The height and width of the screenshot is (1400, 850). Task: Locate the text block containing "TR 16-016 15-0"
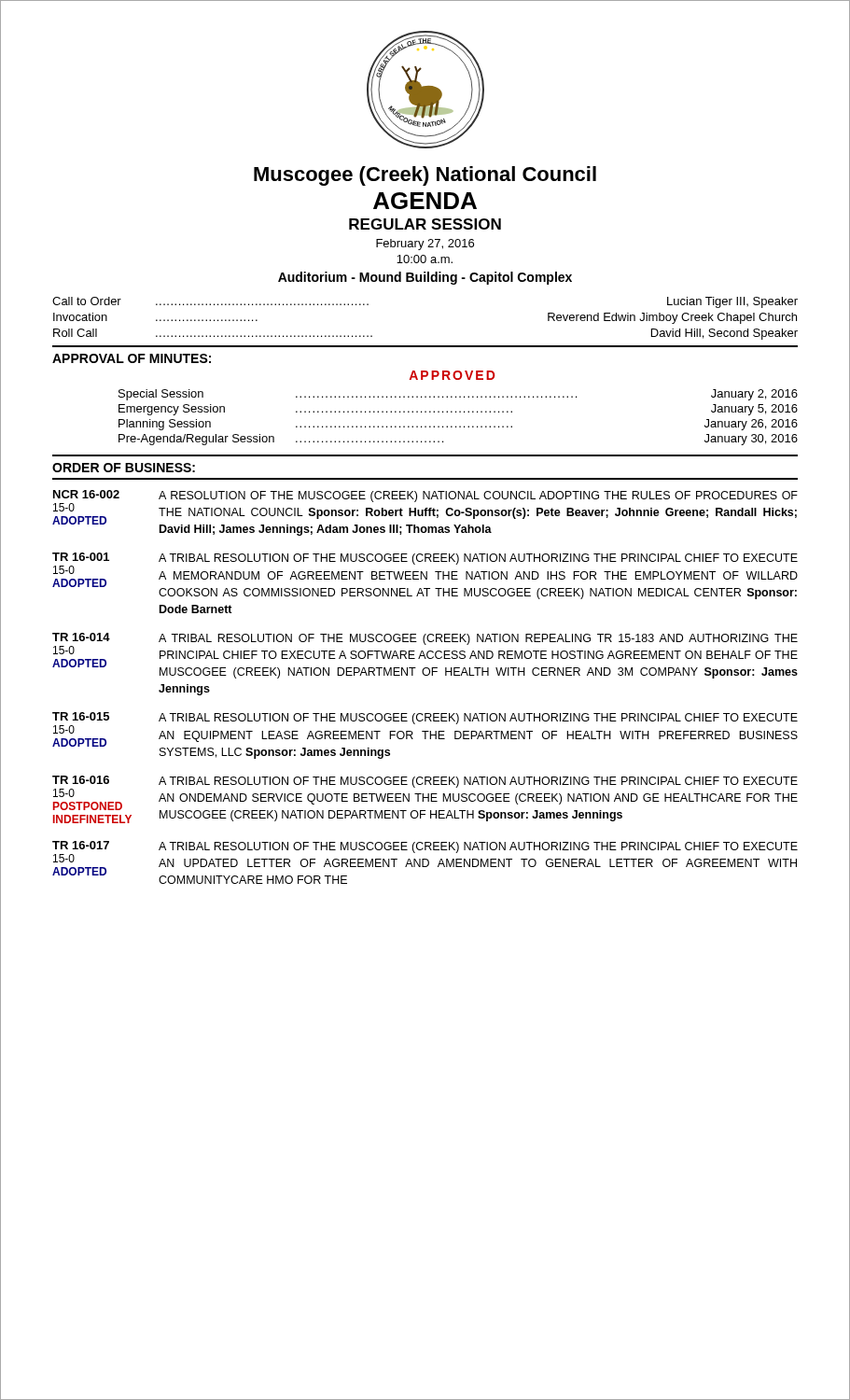tap(425, 799)
